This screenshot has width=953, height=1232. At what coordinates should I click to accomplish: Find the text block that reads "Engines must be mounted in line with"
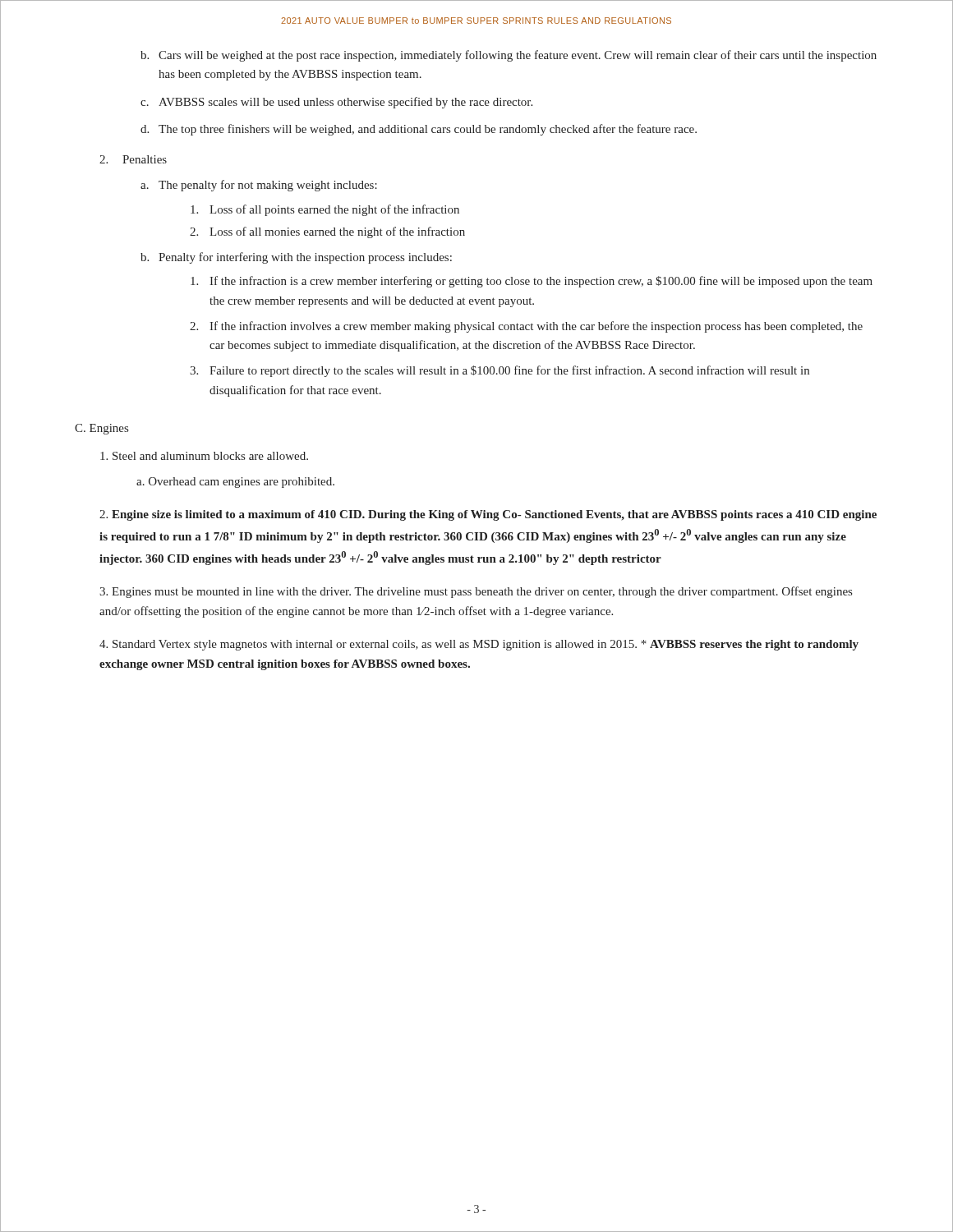[476, 601]
